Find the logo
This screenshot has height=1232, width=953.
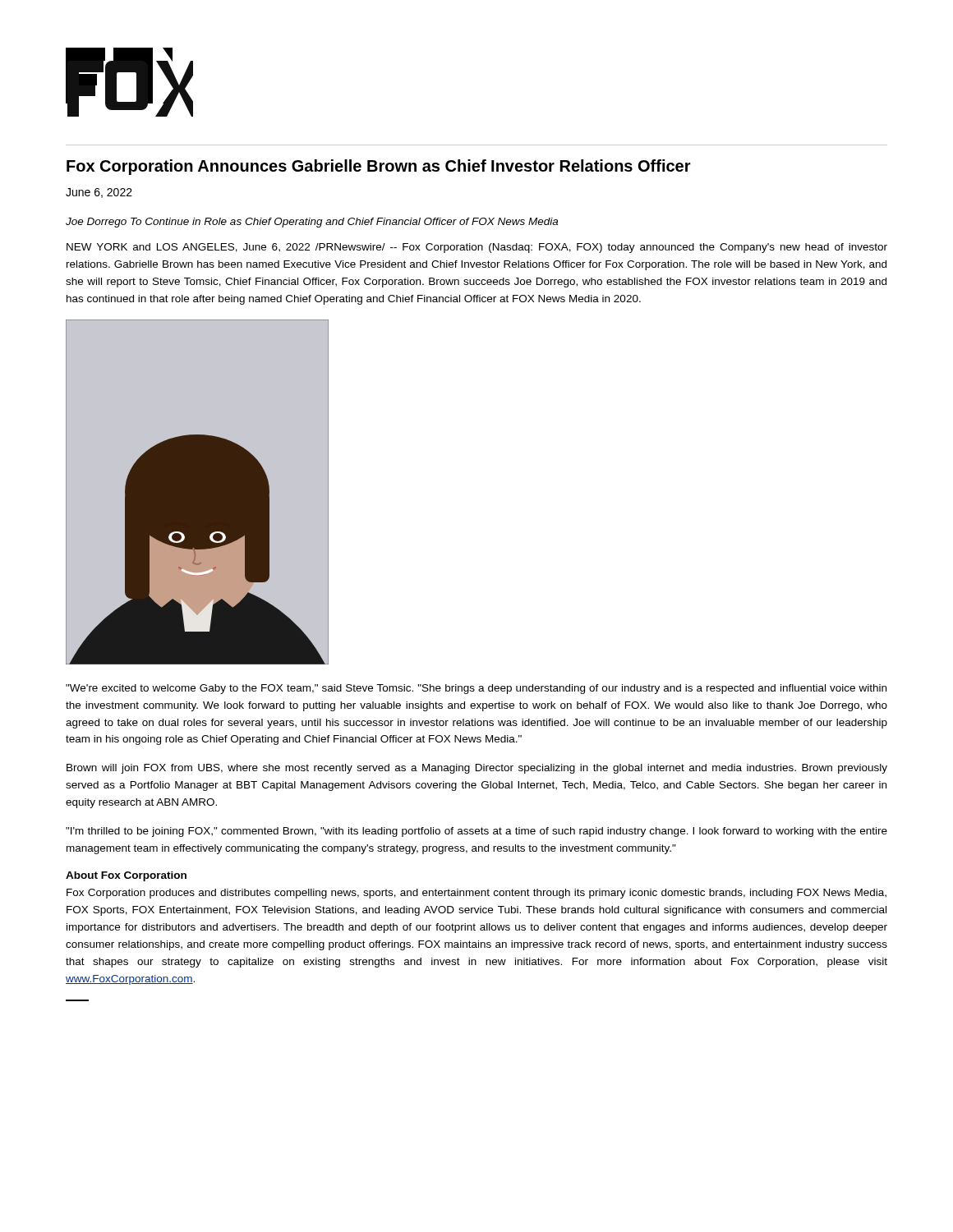pos(476,90)
